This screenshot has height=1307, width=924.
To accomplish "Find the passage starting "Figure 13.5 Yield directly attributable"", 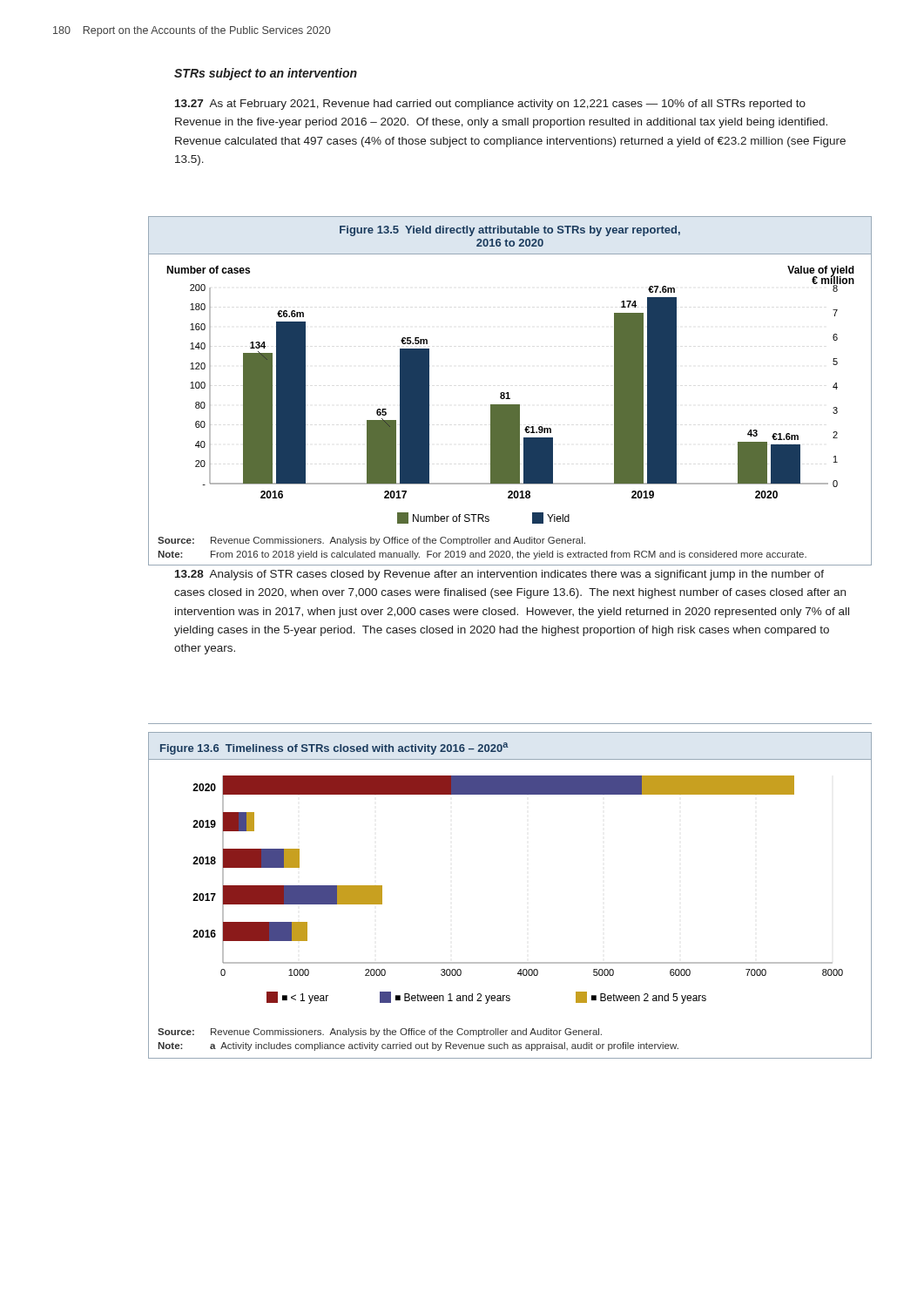I will coord(510,391).
